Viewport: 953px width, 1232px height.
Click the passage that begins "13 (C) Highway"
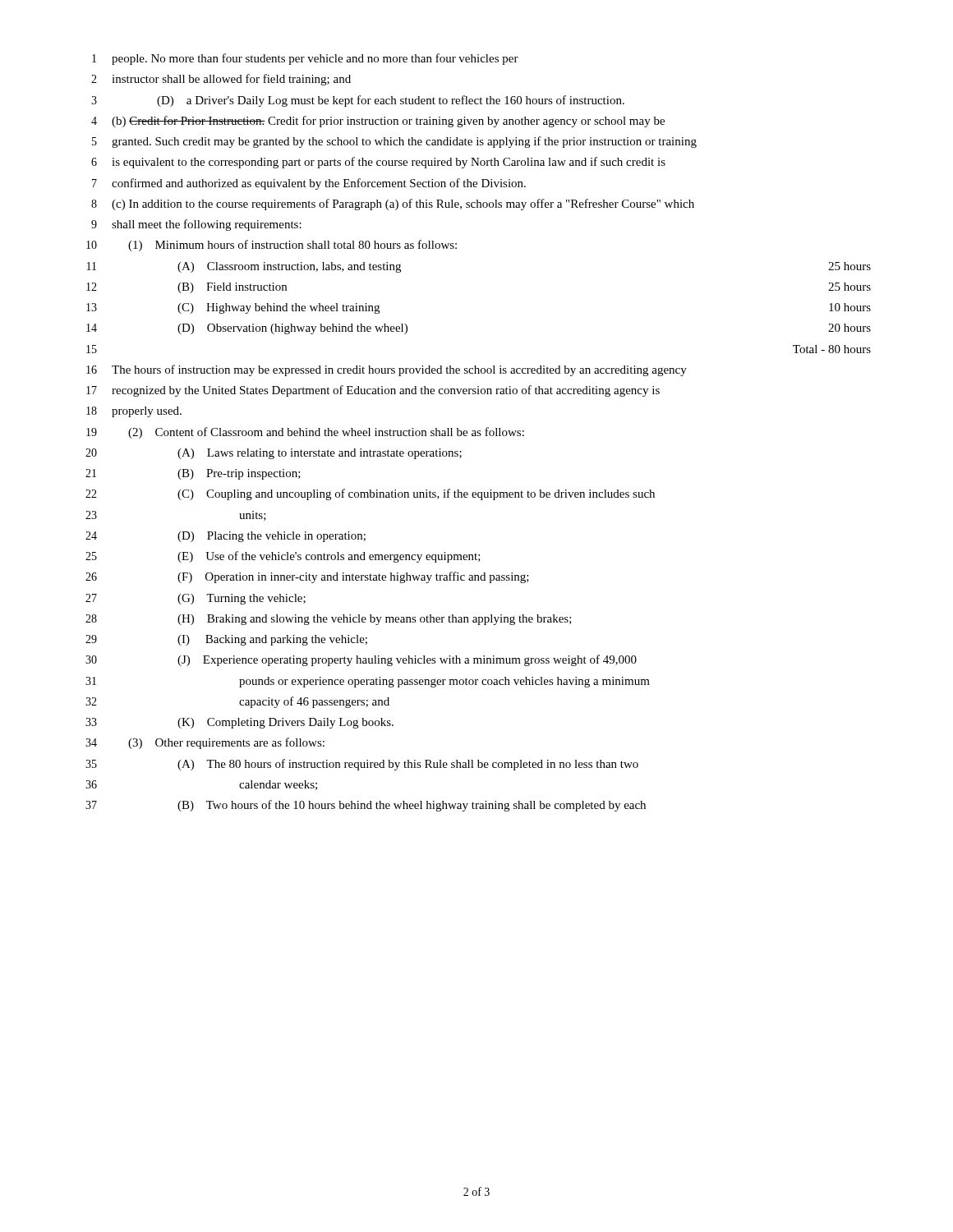tap(95, 308)
